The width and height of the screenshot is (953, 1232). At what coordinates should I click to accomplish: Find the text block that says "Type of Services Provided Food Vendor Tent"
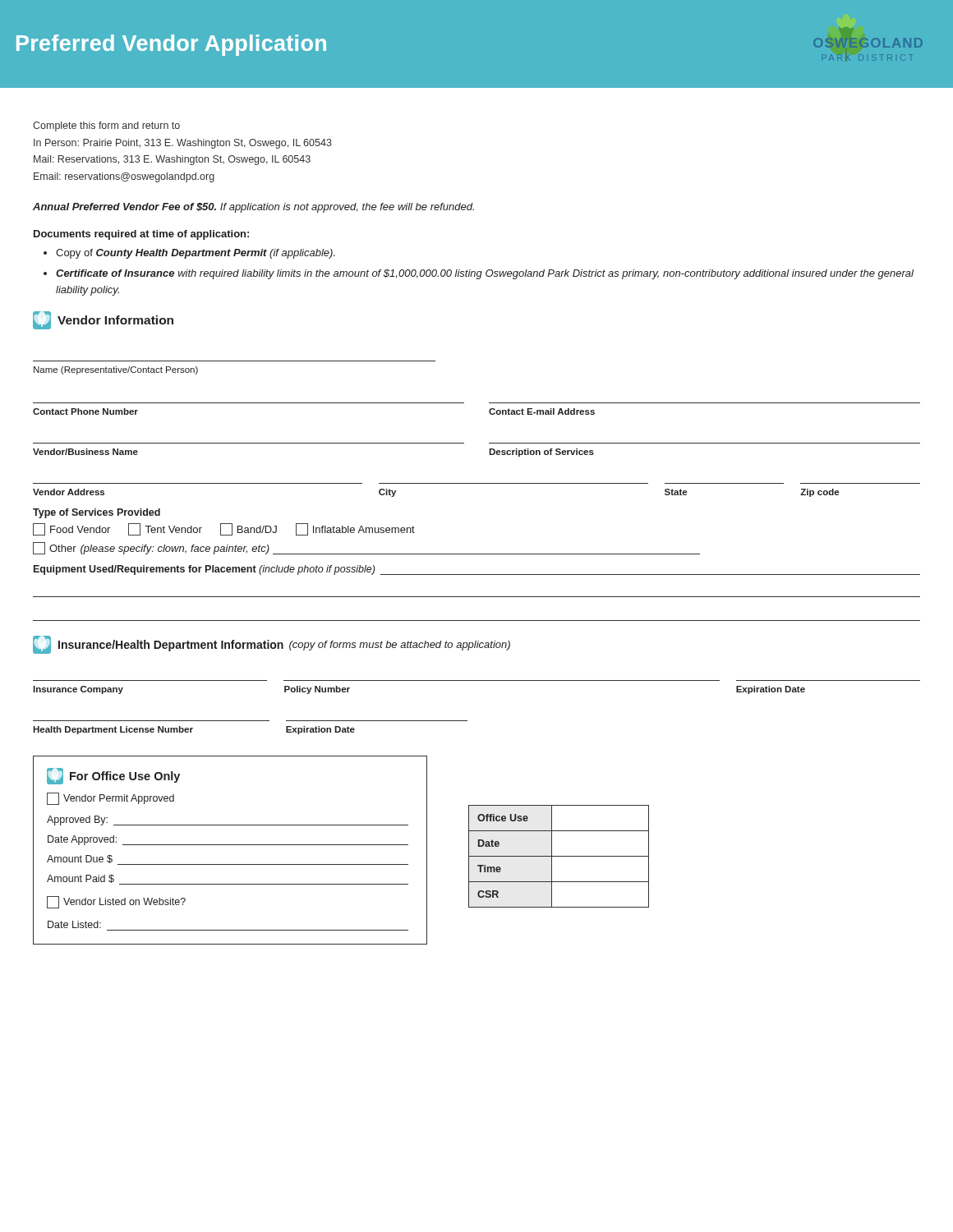pos(97,513)
